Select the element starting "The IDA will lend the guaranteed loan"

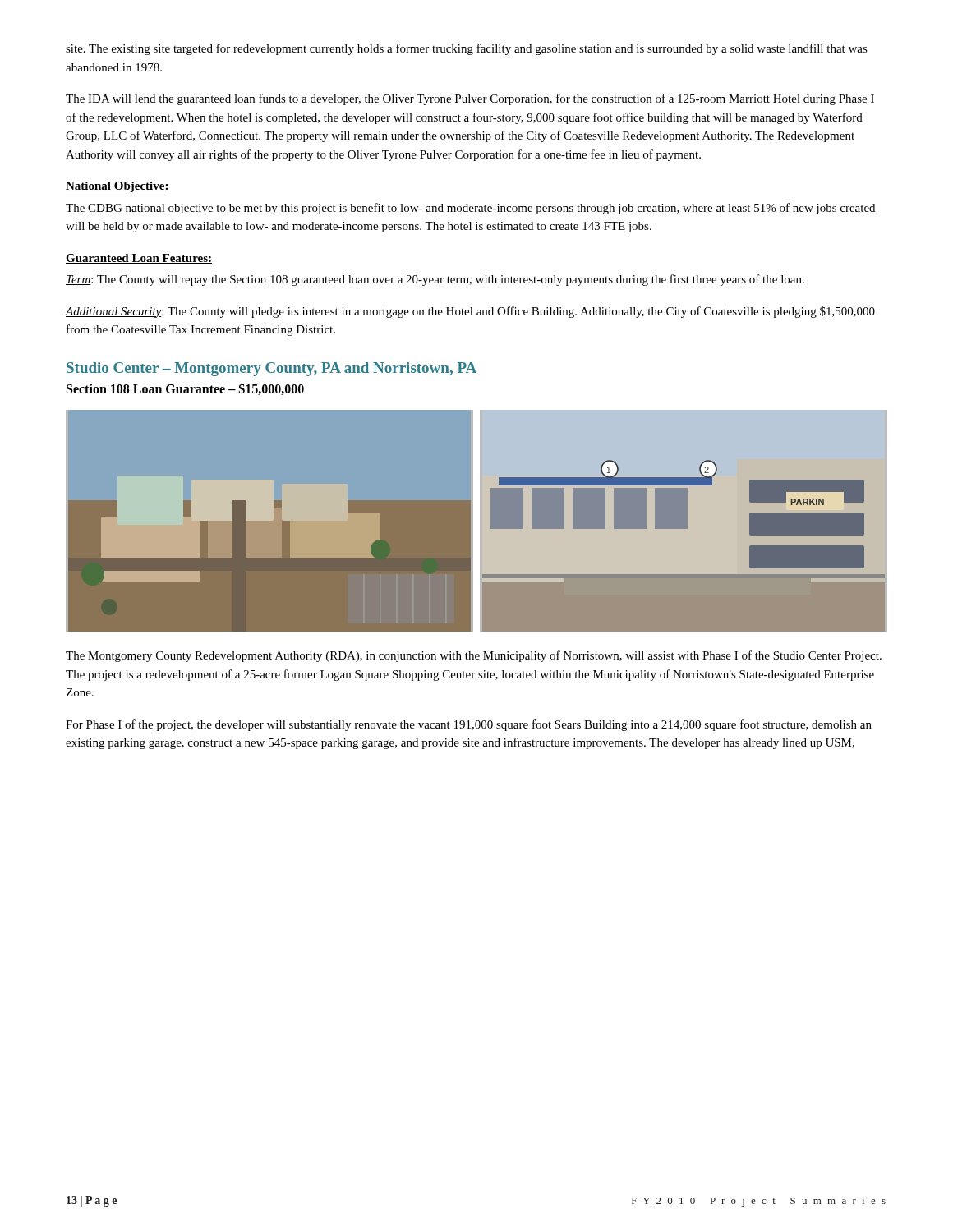click(x=470, y=126)
